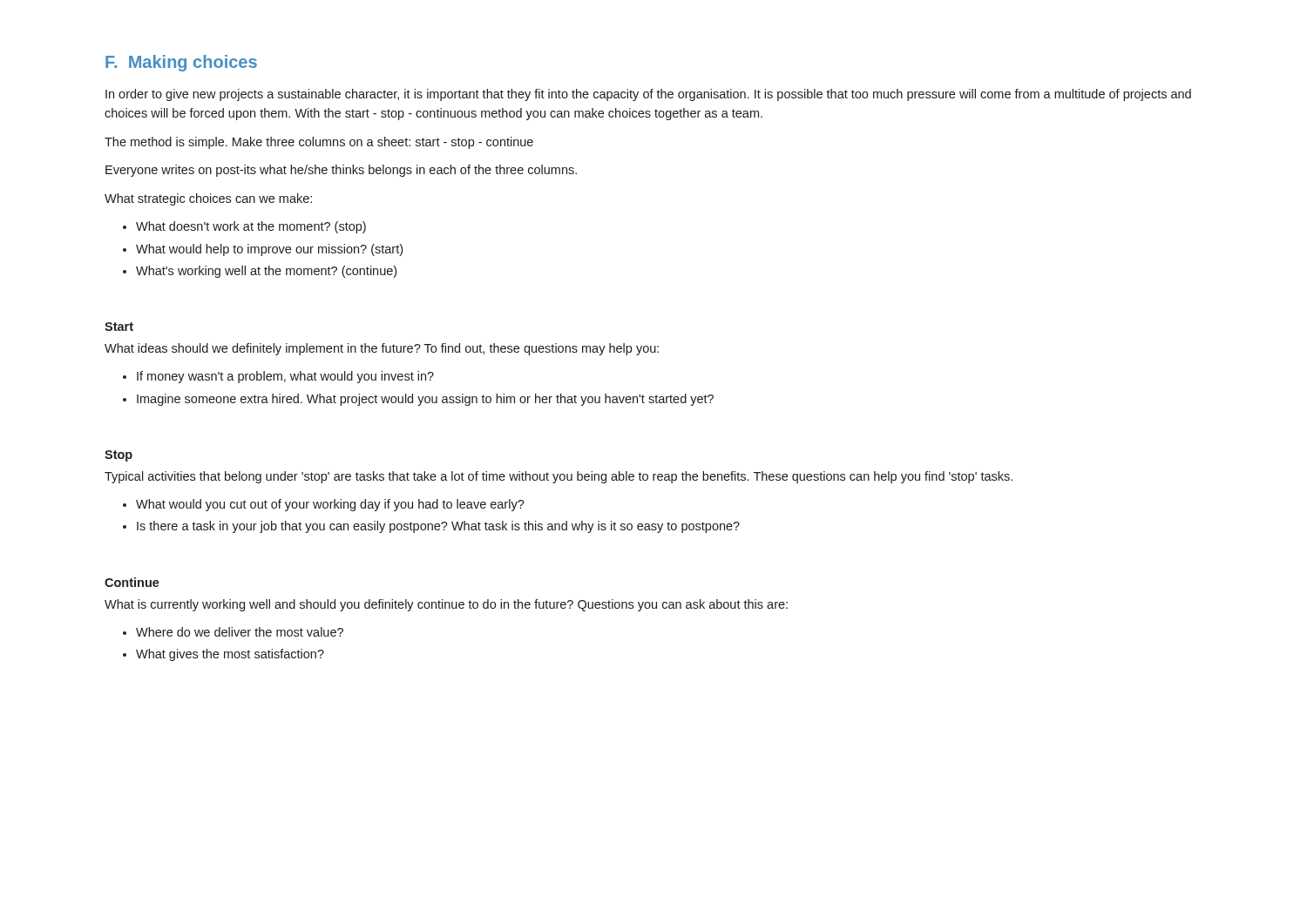The image size is (1307, 924).
Task: Point to the block beginning "What is currently working well and"
Action: coord(447,604)
